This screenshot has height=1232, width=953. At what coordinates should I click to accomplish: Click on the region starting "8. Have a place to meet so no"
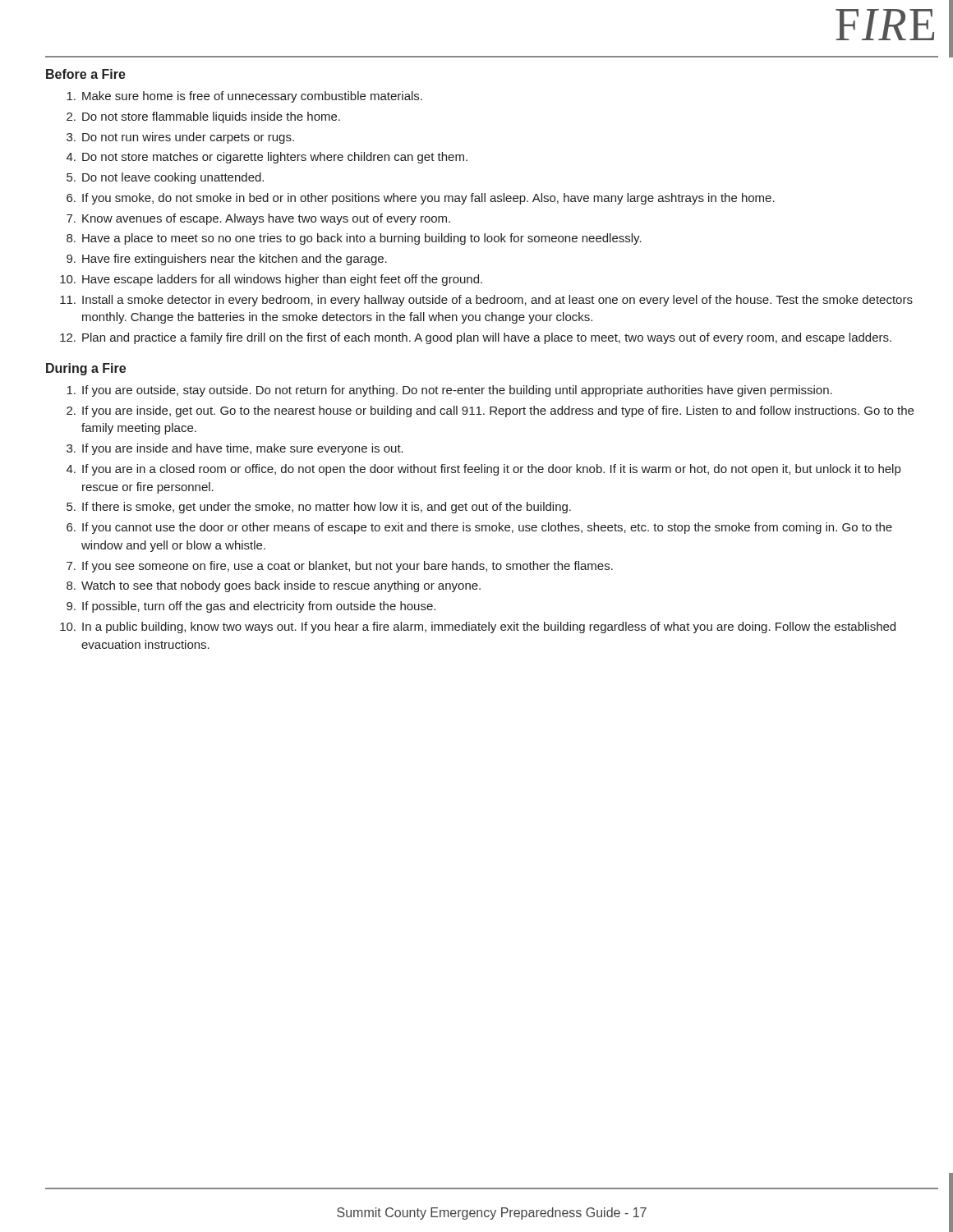pos(483,238)
